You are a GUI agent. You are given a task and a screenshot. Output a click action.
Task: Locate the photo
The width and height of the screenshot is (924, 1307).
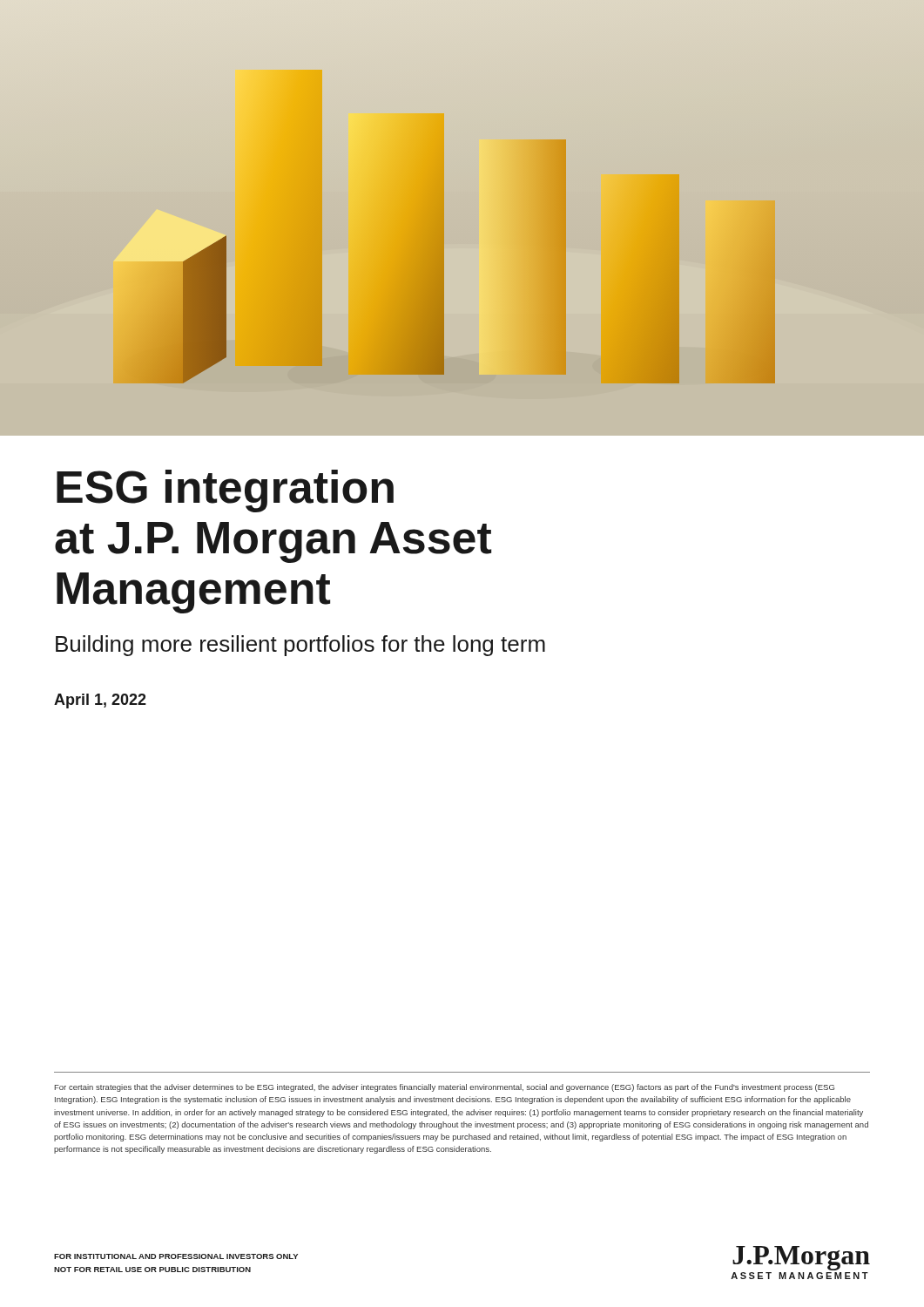(462, 218)
